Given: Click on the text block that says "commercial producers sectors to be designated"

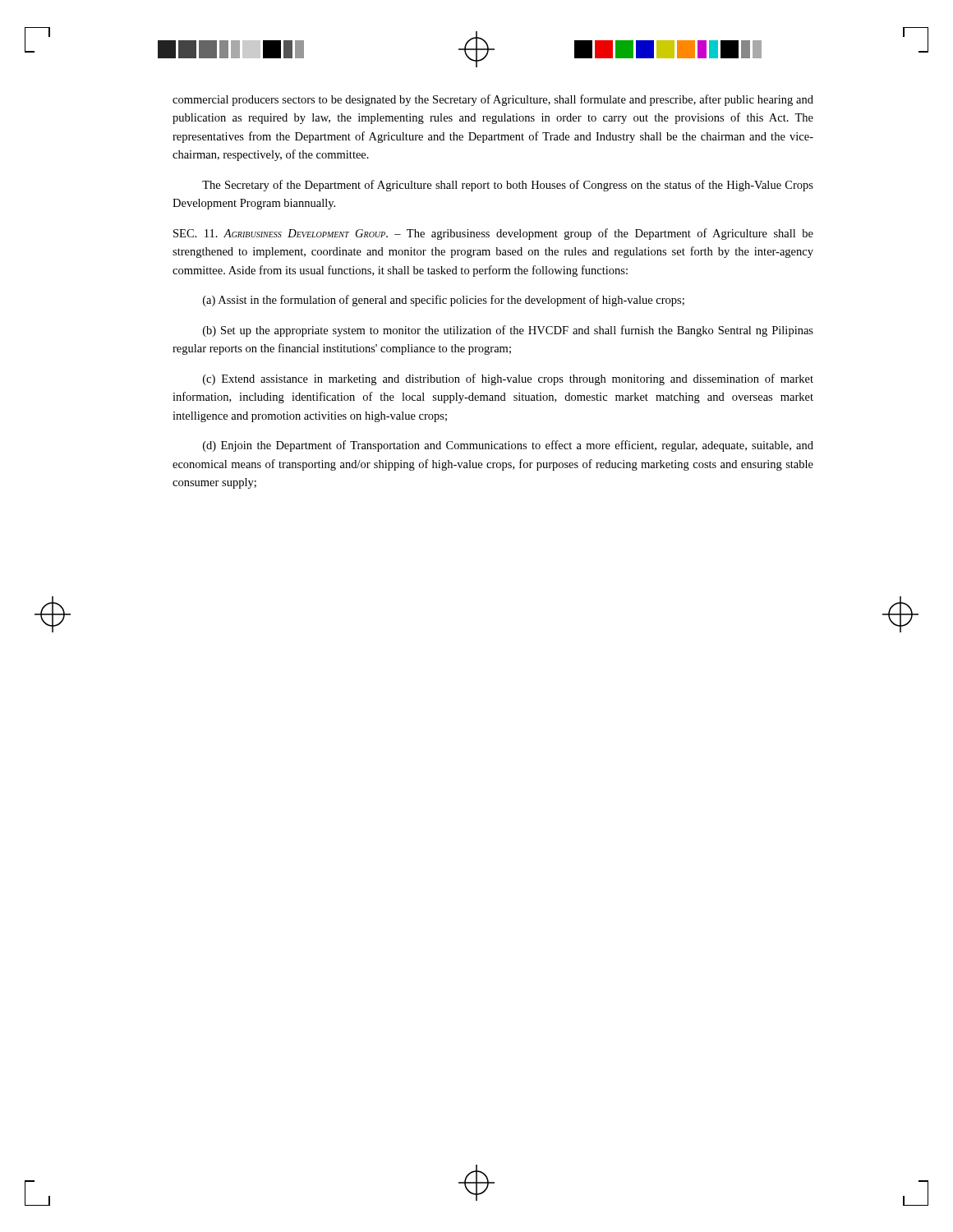Looking at the screenshot, I should point(493,127).
